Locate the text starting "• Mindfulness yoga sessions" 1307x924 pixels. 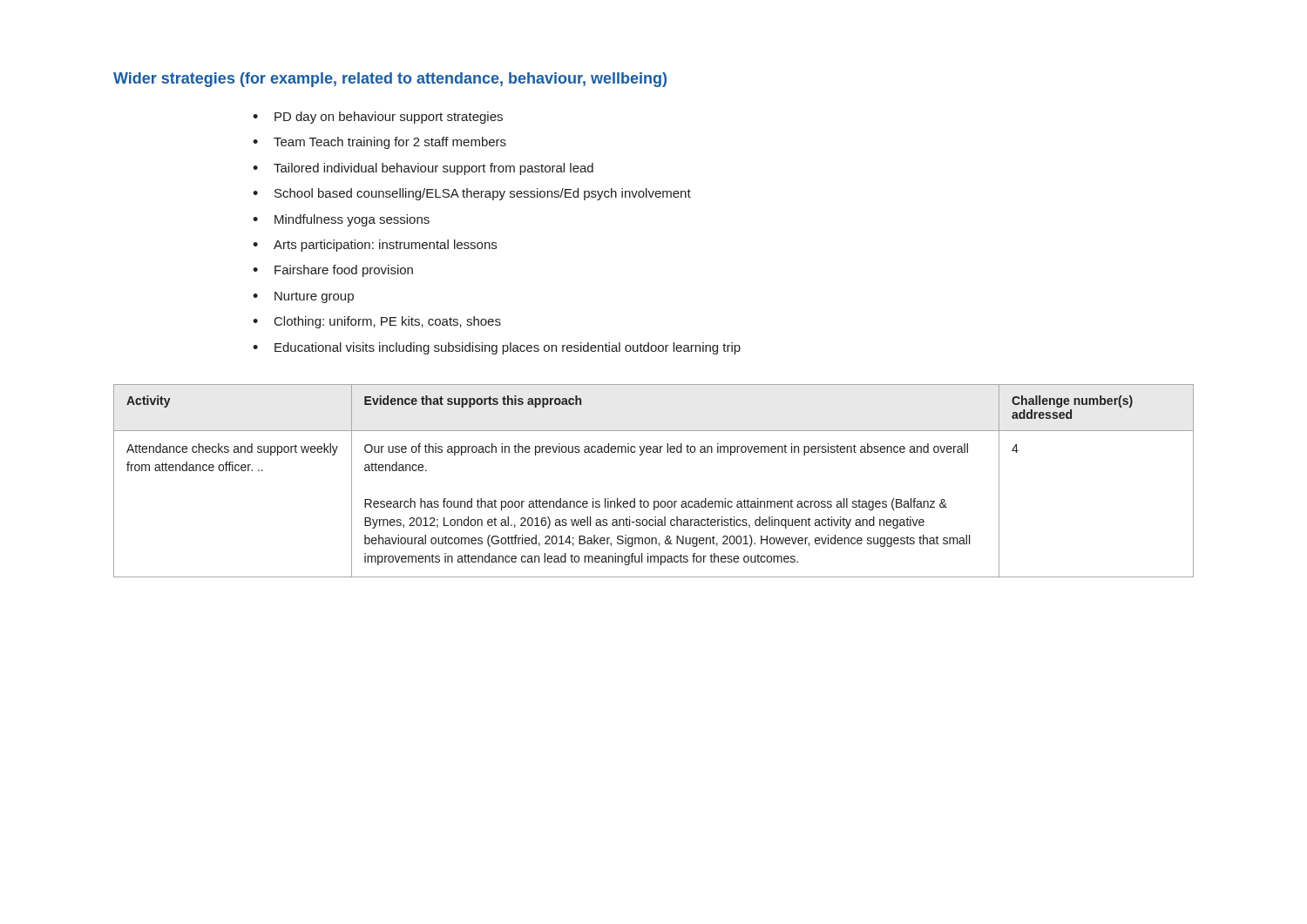[x=341, y=220]
